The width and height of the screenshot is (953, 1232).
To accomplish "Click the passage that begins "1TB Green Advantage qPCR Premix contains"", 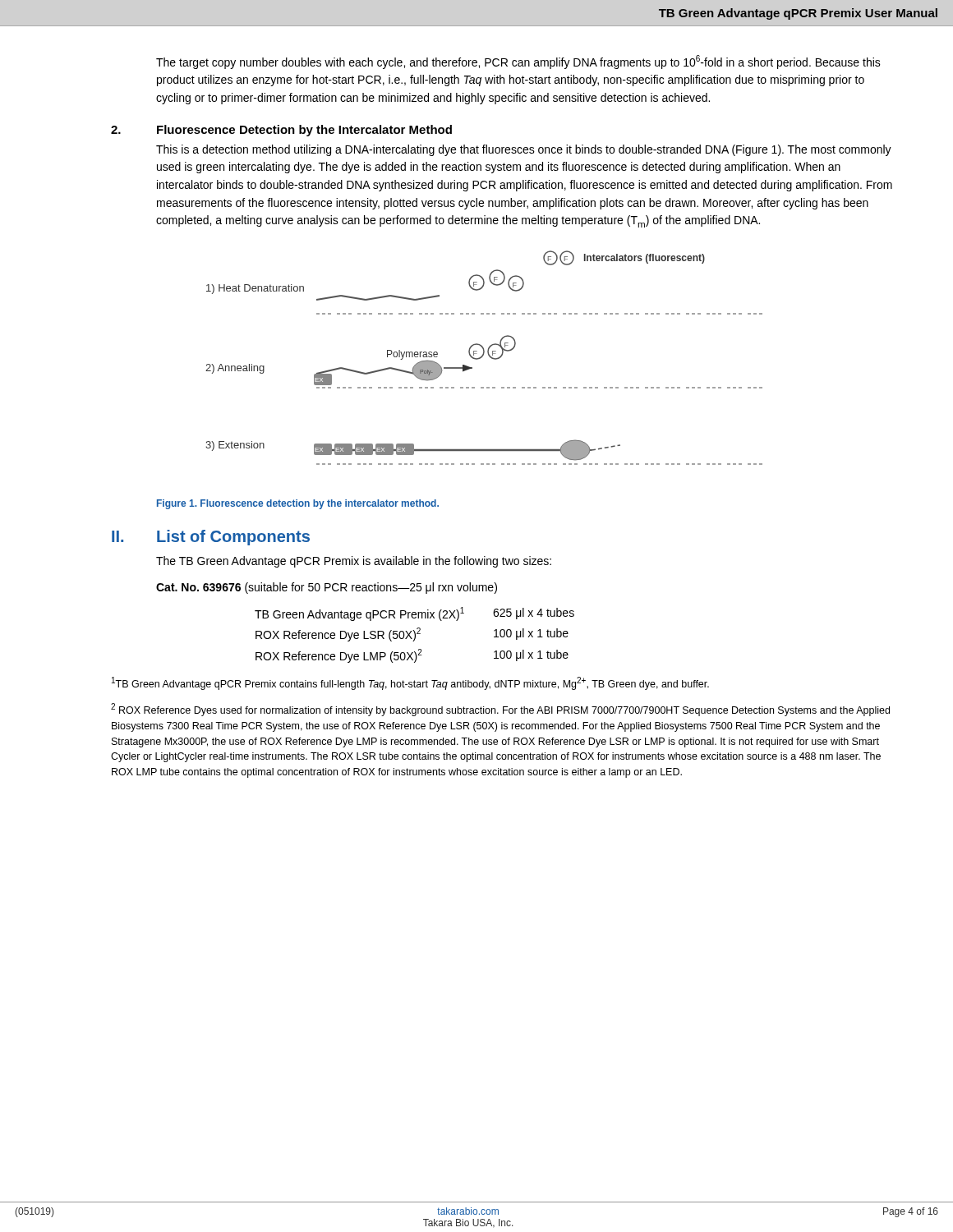I will click(x=410, y=683).
